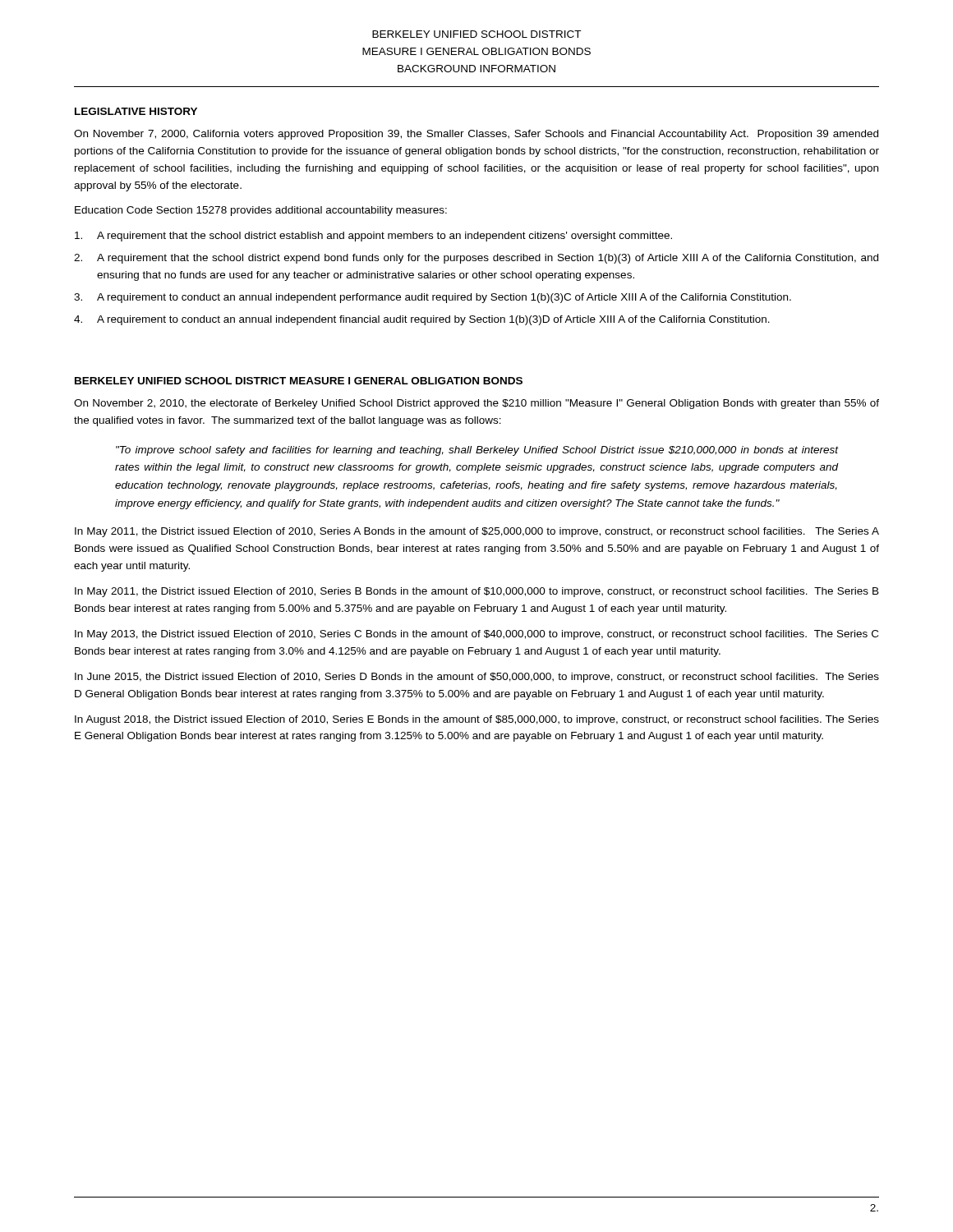Locate the text block with the text "In May 2013, the District issued Election"
953x1232 pixels.
point(476,642)
